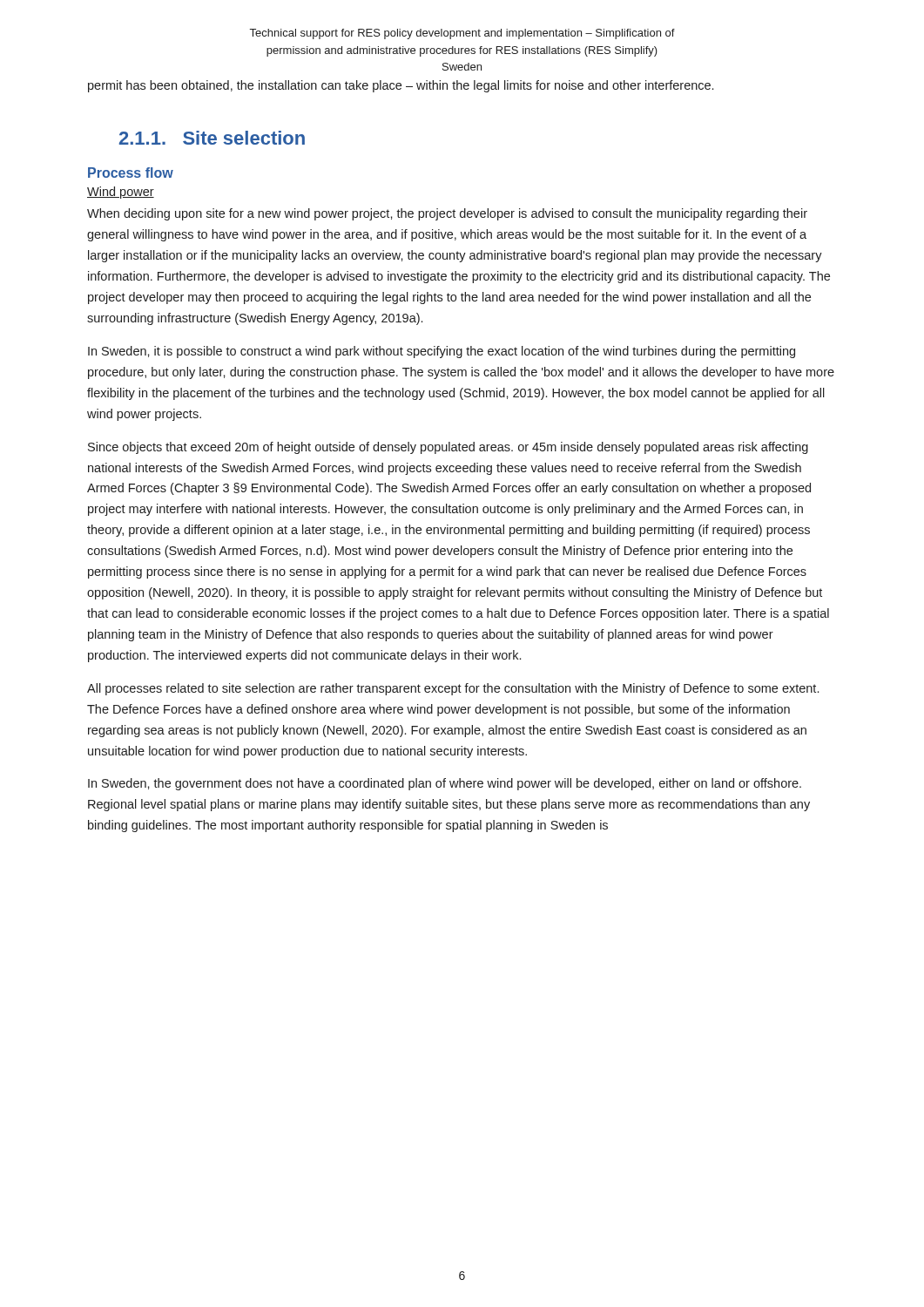Find the passage starting "When deciding upon site for"
The image size is (924, 1307).
pos(459,266)
